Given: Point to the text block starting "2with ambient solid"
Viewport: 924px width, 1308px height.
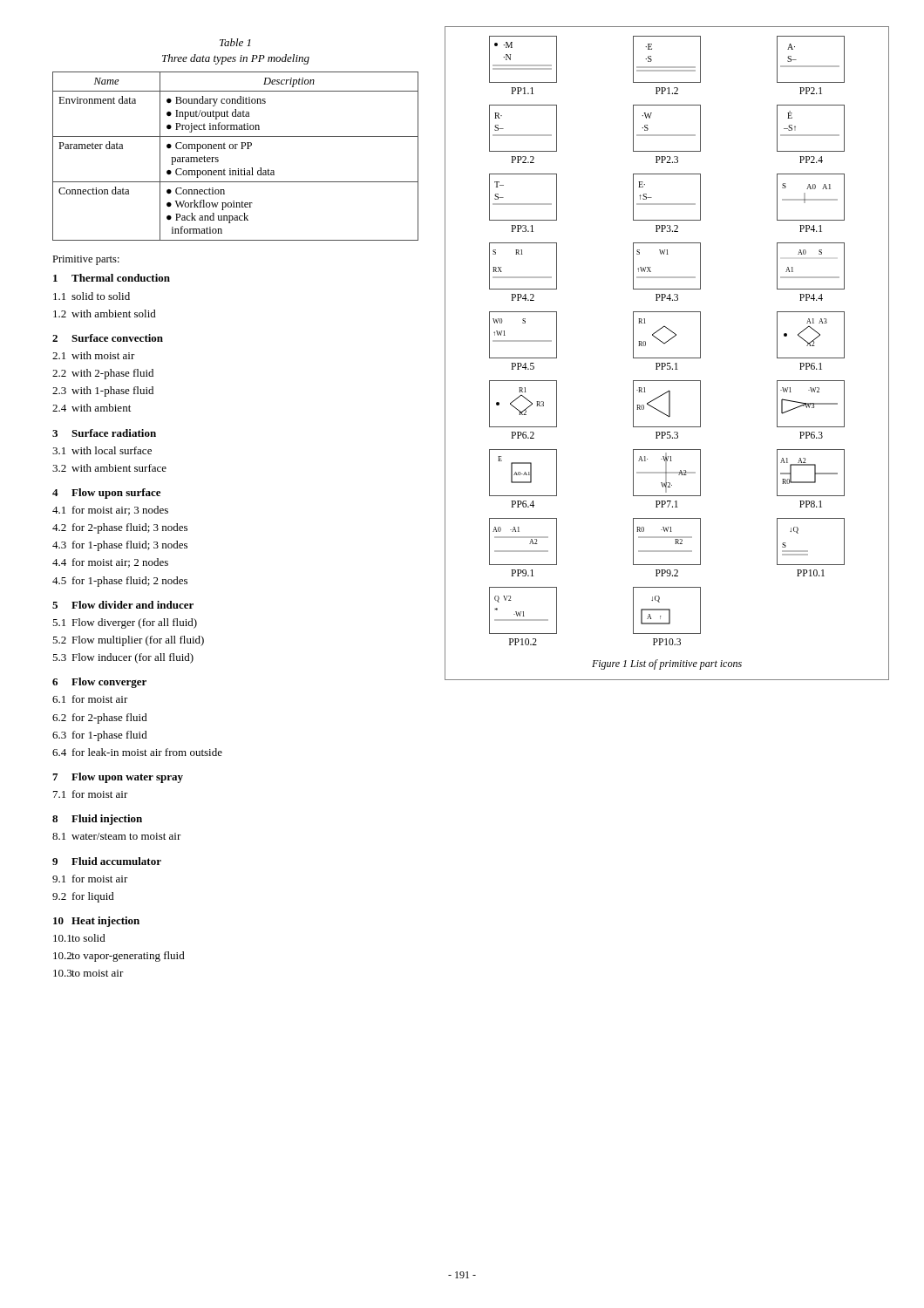Looking at the screenshot, I should point(104,314).
